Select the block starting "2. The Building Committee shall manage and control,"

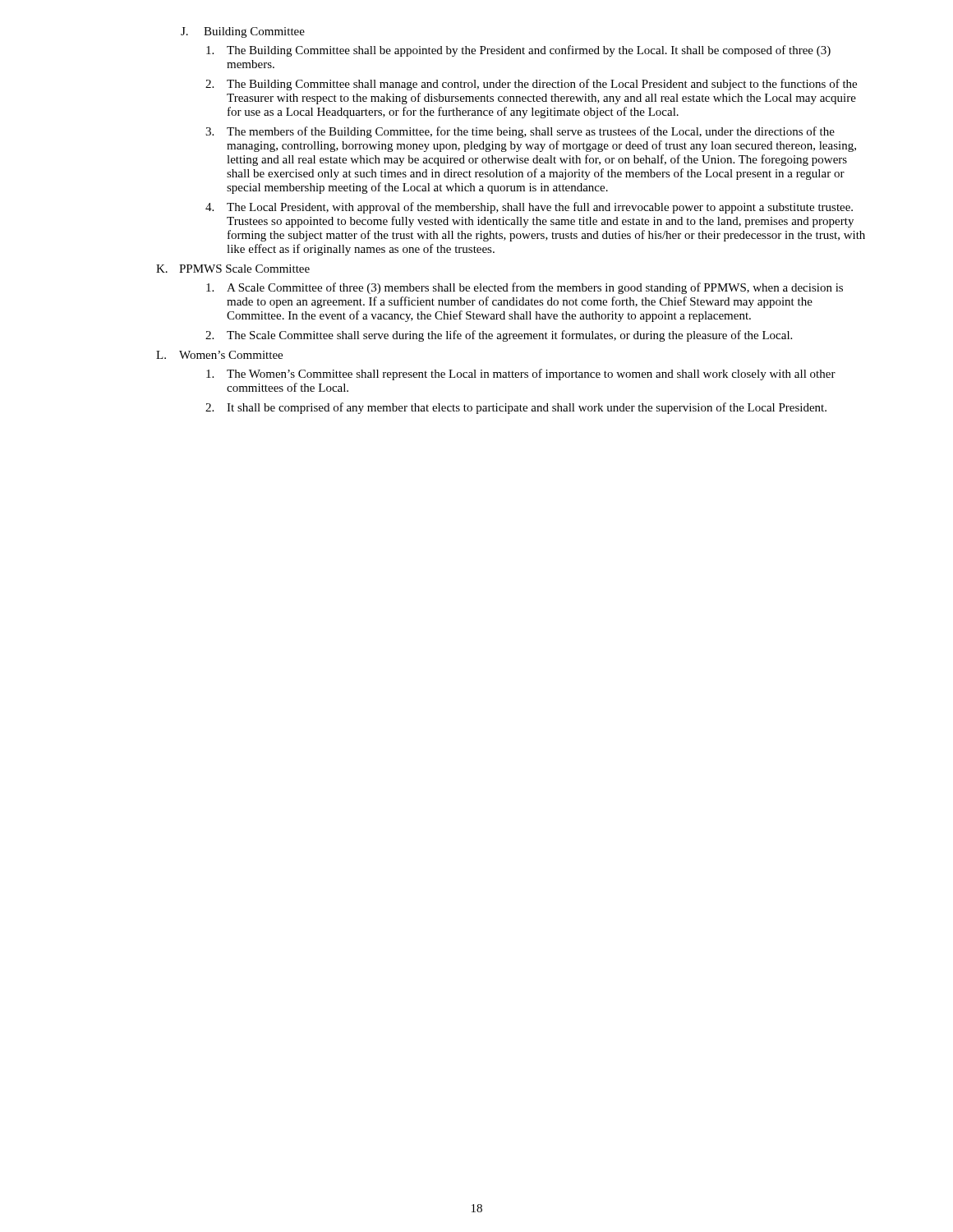[x=538, y=98]
